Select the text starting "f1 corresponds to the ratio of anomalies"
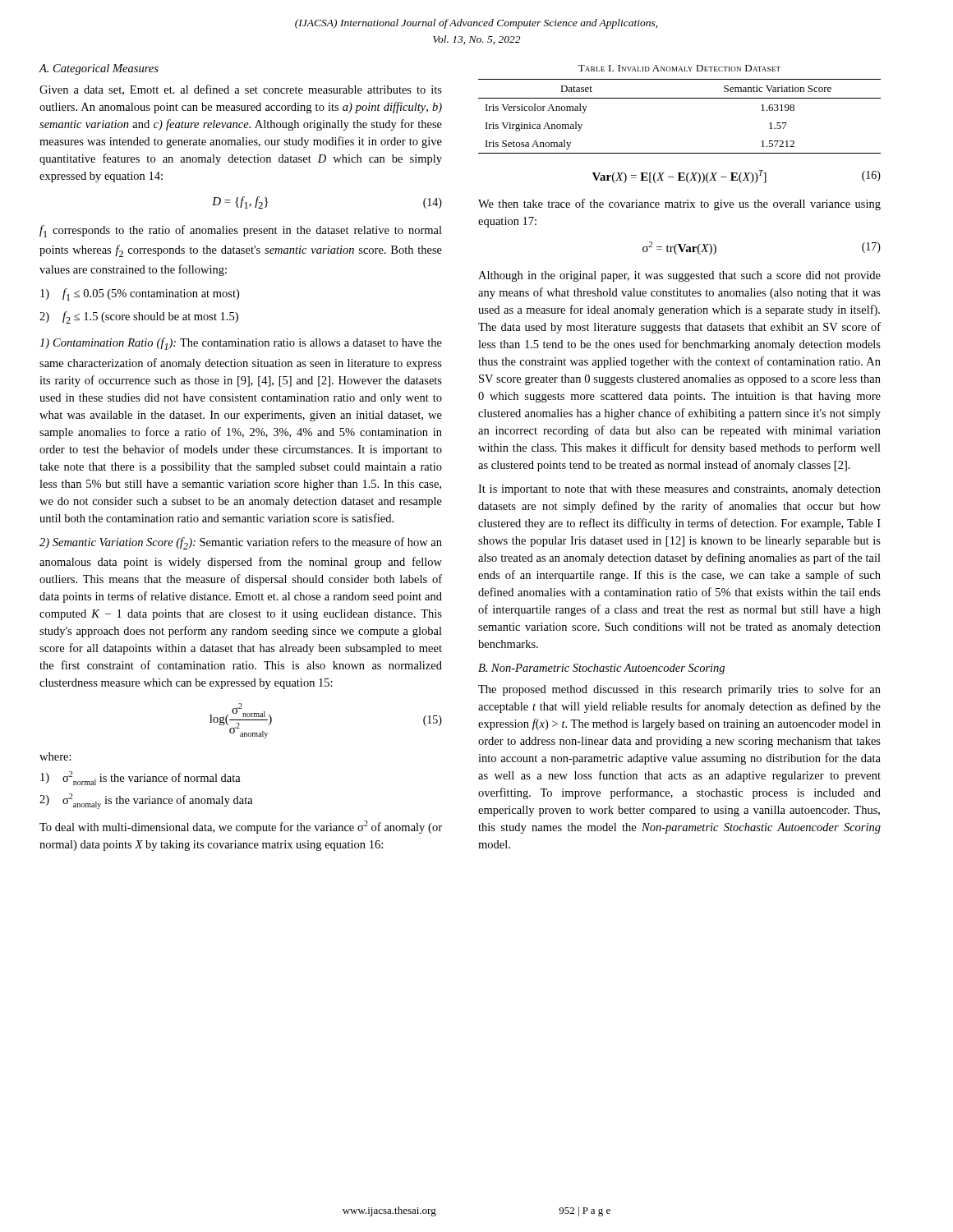Image resolution: width=953 pixels, height=1232 pixels. click(241, 250)
